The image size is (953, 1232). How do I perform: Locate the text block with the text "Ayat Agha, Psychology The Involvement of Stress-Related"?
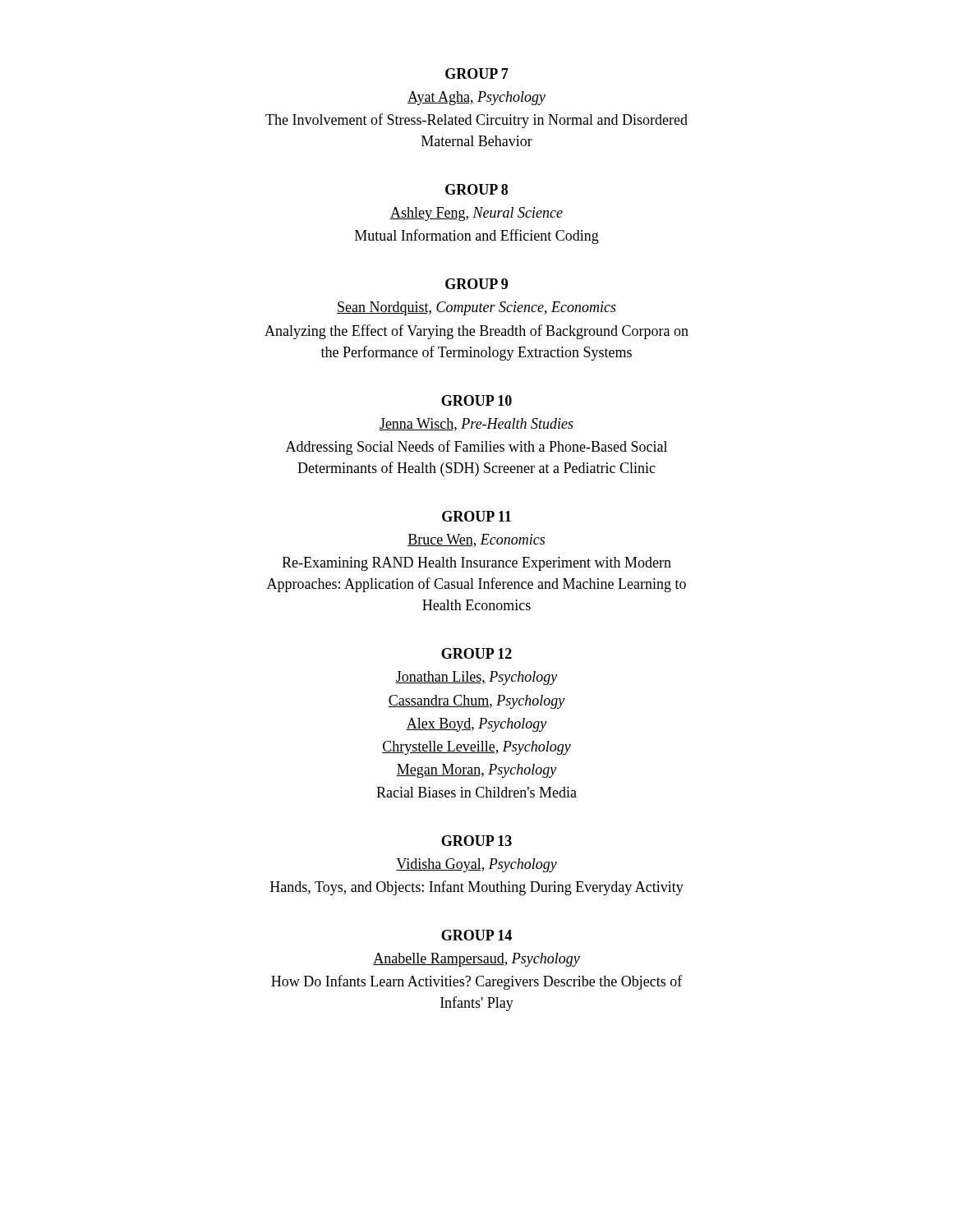[476, 118]
